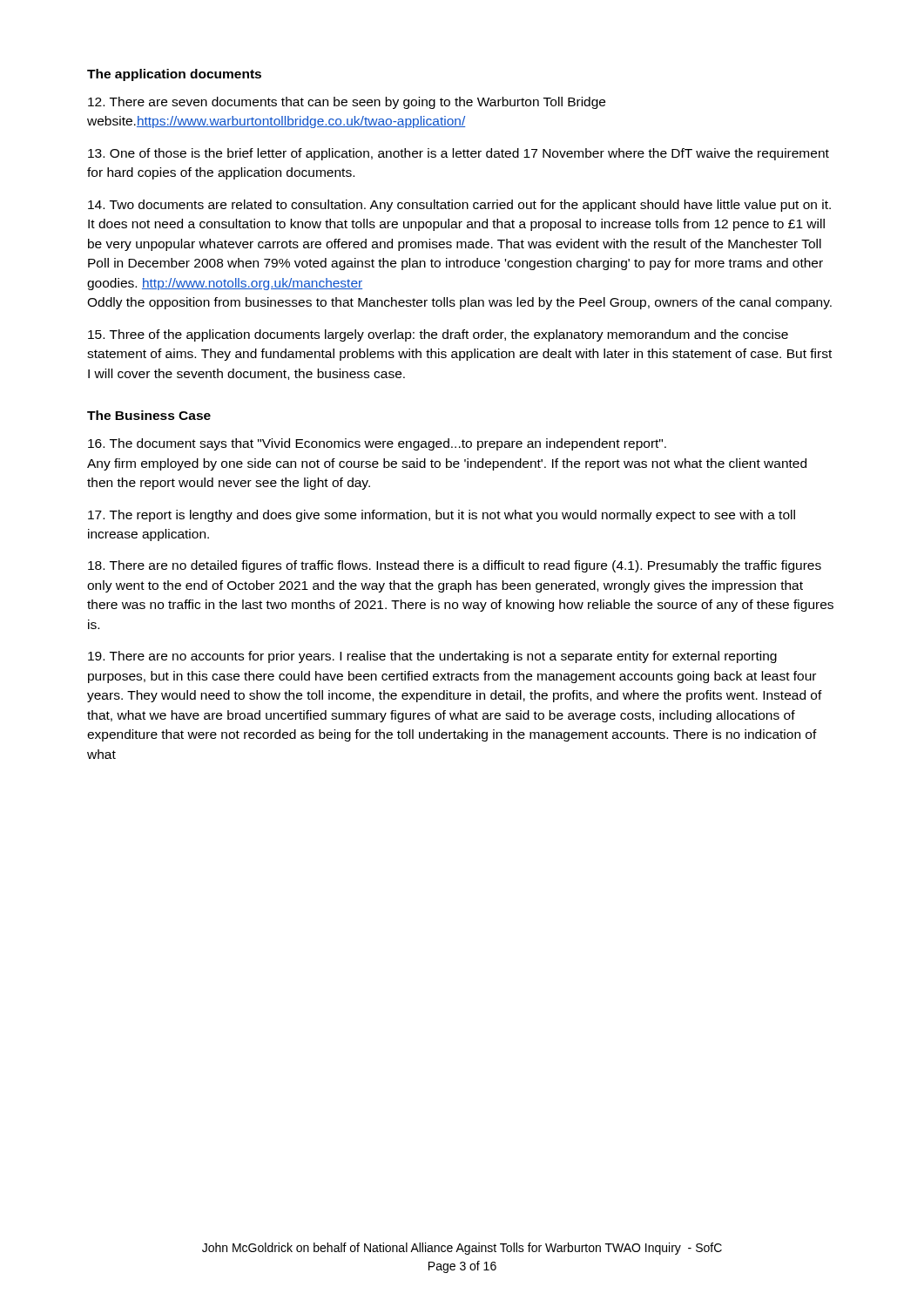Click on the text starting "The application documents"
This screenshot has height=1307, width=924.
(x=174, y=74)
